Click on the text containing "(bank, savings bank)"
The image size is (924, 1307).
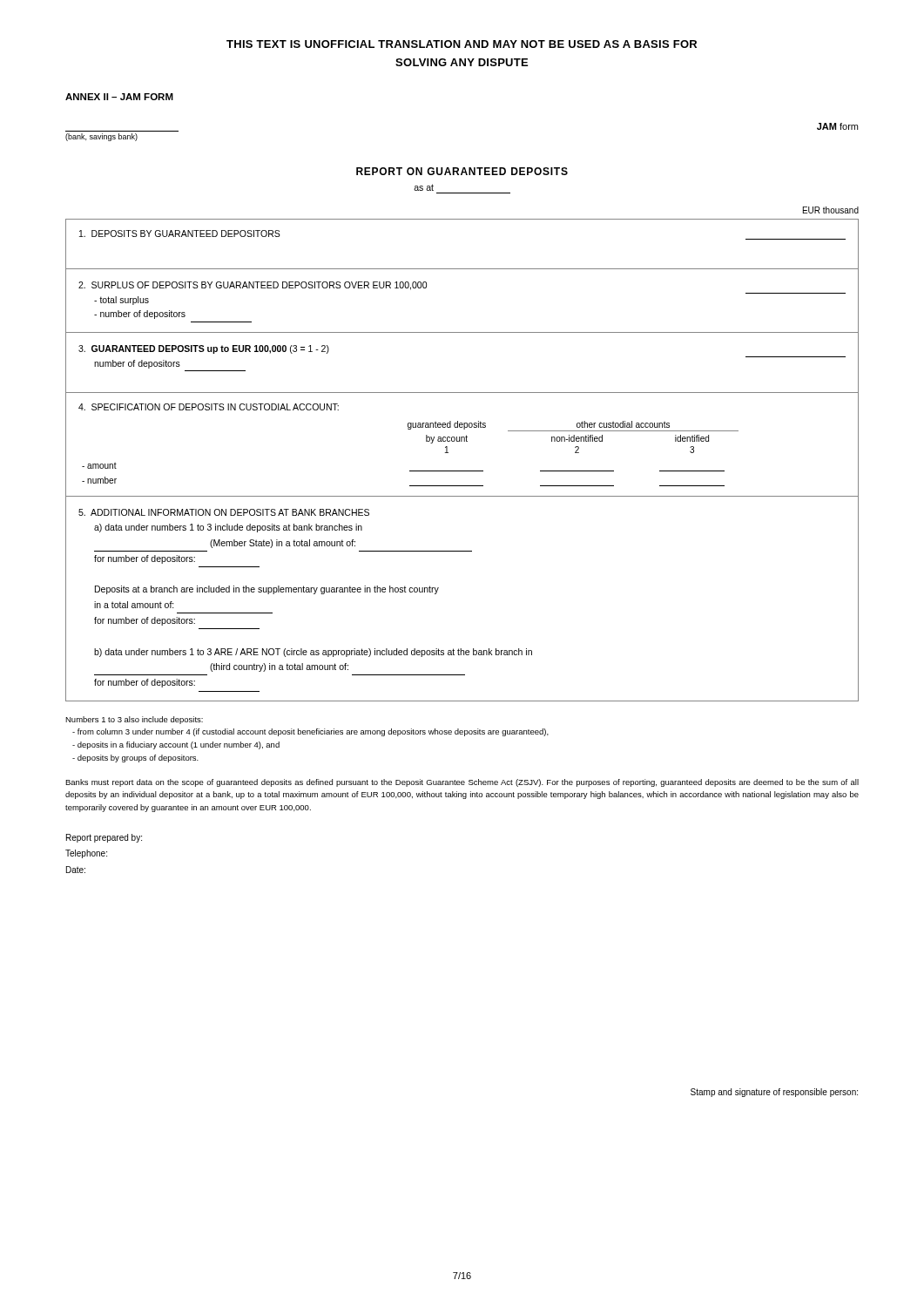[122, 131]
